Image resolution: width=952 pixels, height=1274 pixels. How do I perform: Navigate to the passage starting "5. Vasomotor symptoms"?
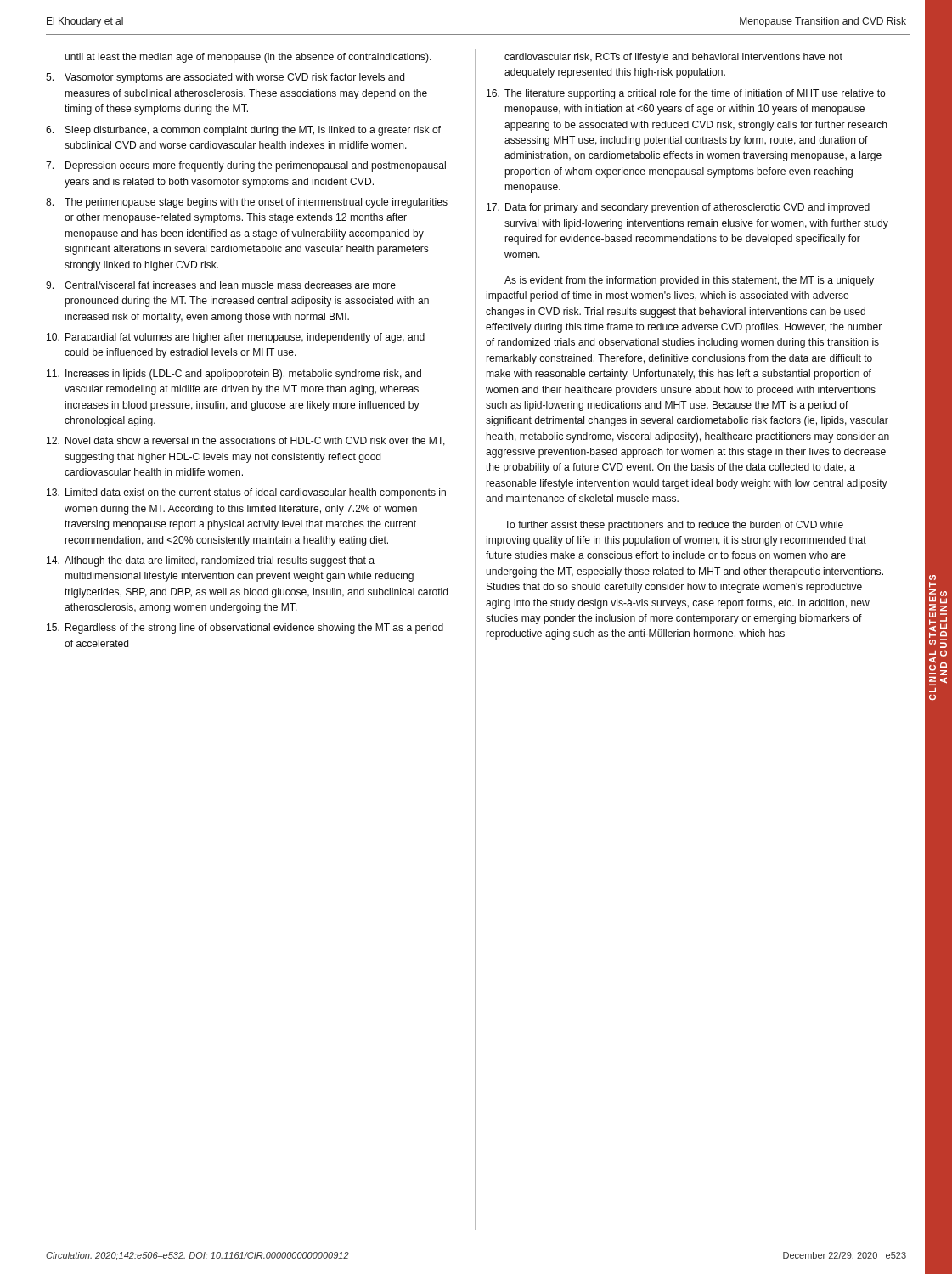coord(248,93)
